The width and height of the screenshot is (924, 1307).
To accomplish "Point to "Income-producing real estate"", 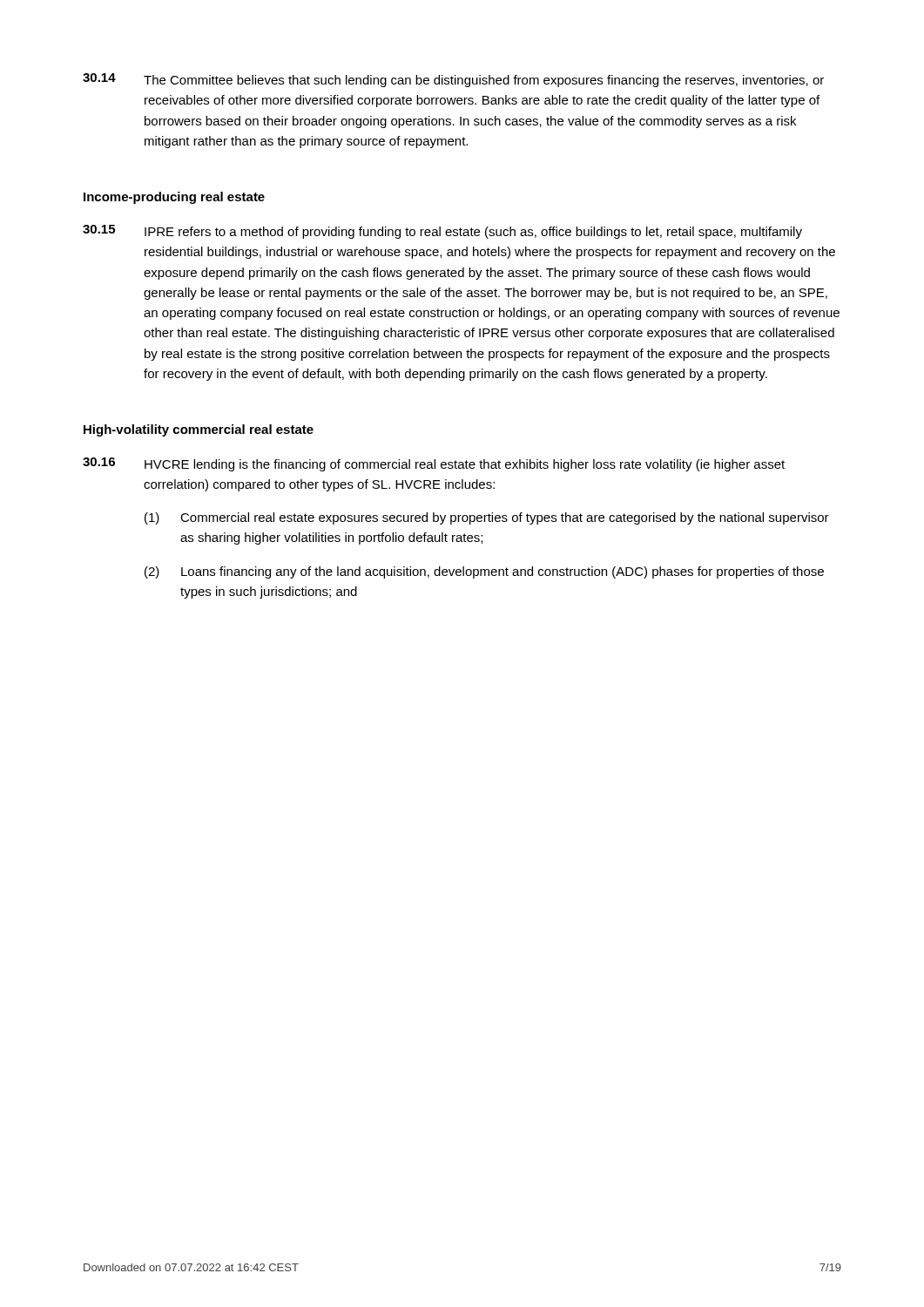I will 174,197.
